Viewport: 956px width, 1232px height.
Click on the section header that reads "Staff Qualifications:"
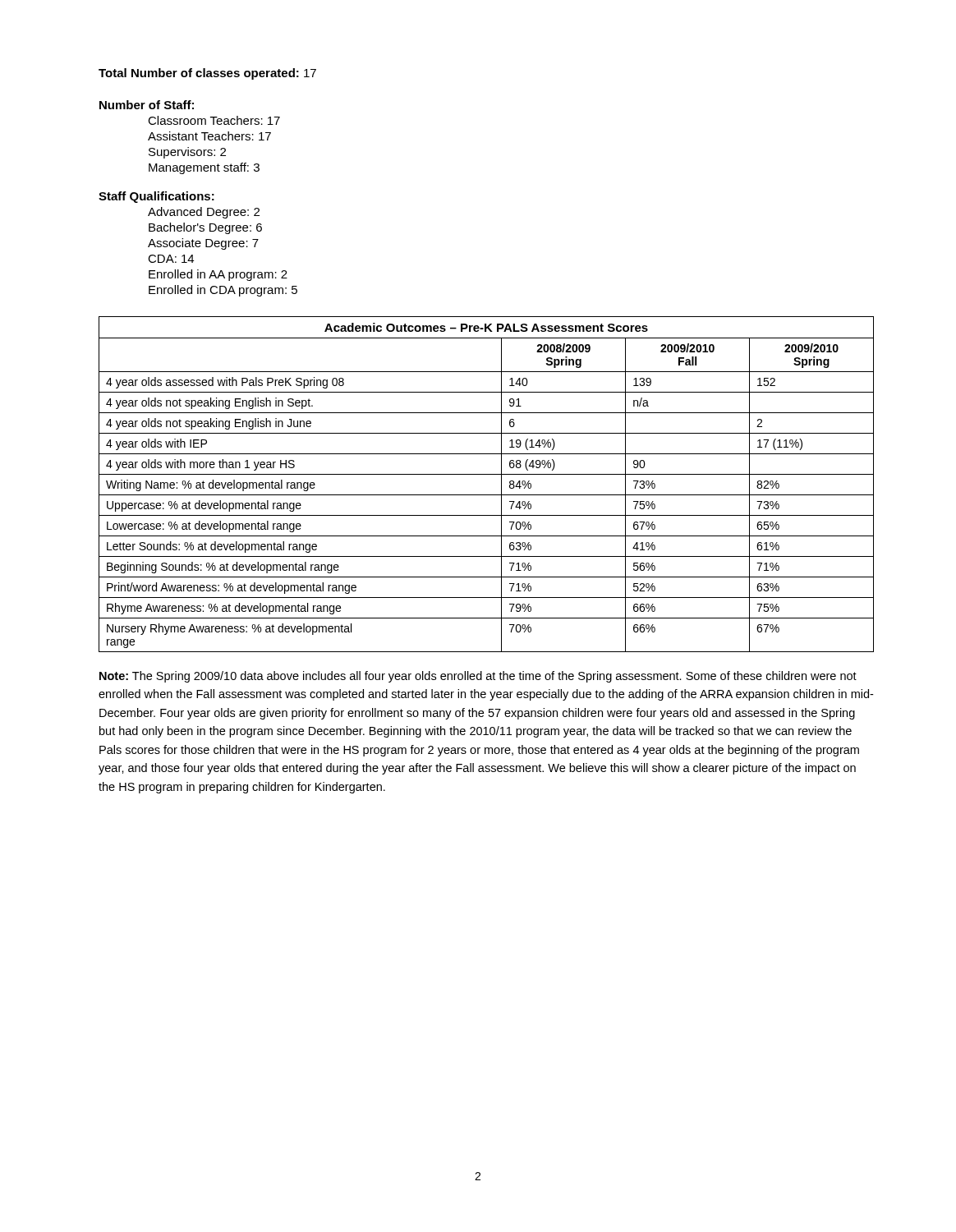(x=157, y=196)
